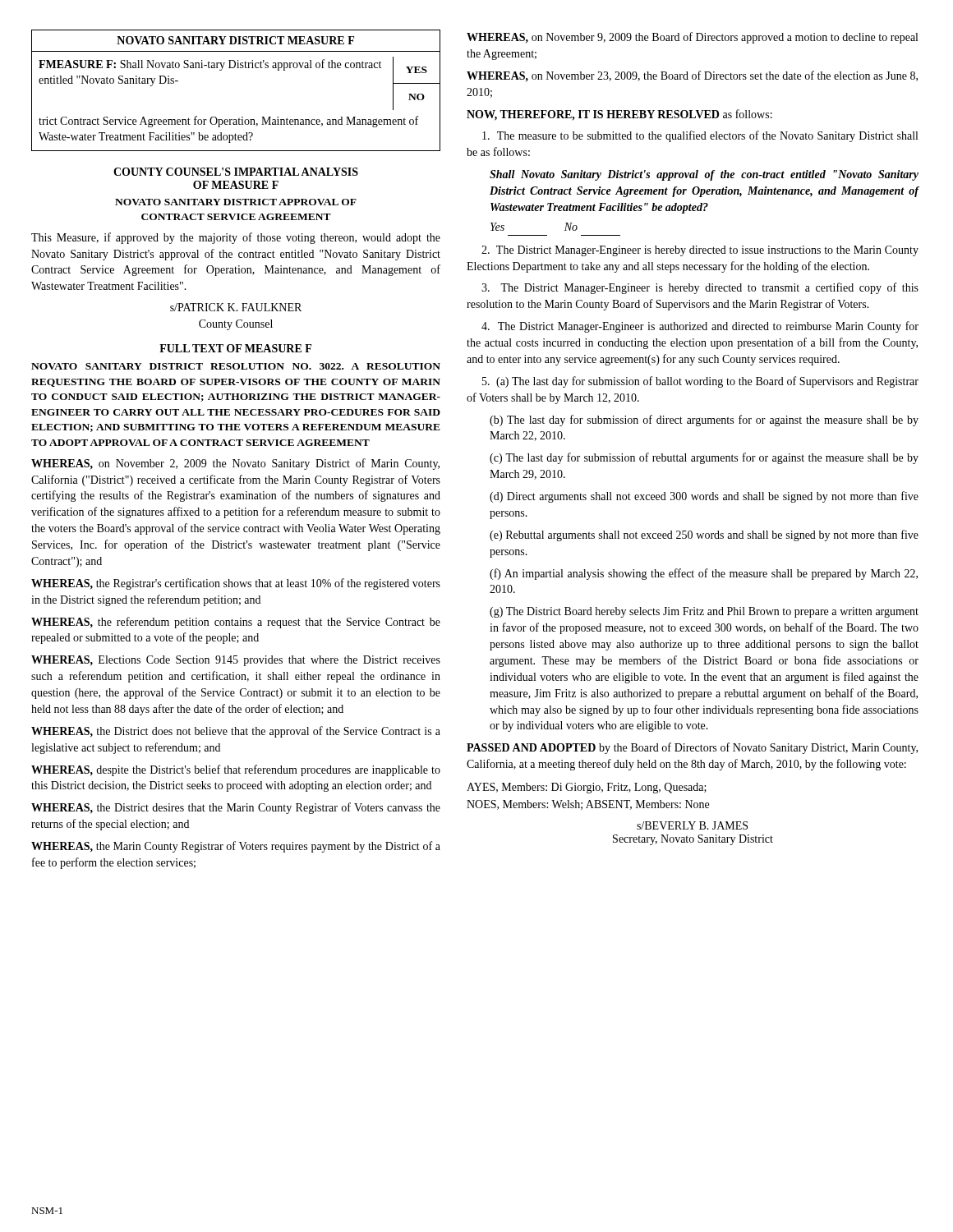Where is the passage that starts "(d) Direct arguments shall not exceed"?
This screenshot has width=953, height=1232.
(x=704, y=505)
